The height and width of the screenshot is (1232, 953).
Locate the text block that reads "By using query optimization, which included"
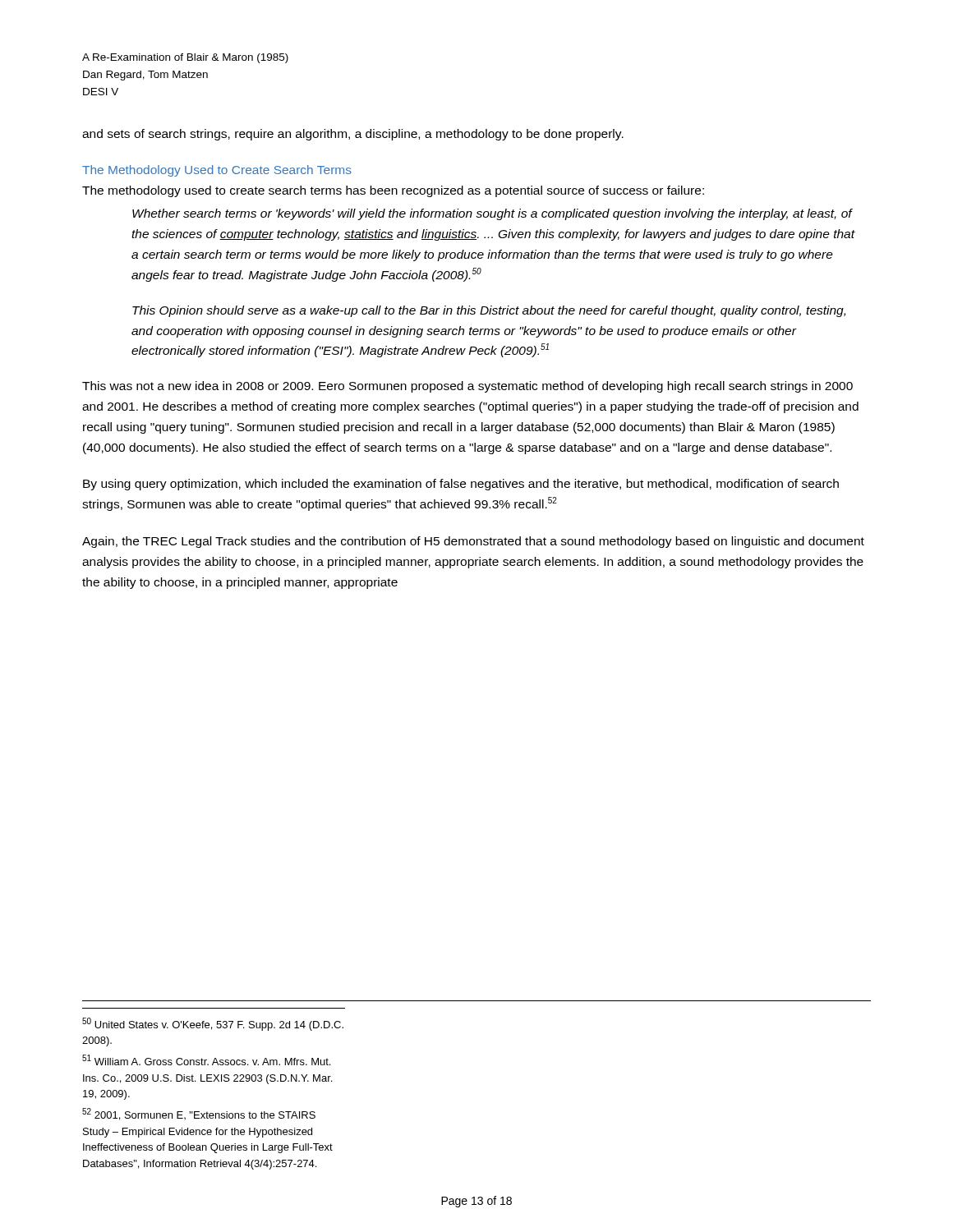[461, 494]
